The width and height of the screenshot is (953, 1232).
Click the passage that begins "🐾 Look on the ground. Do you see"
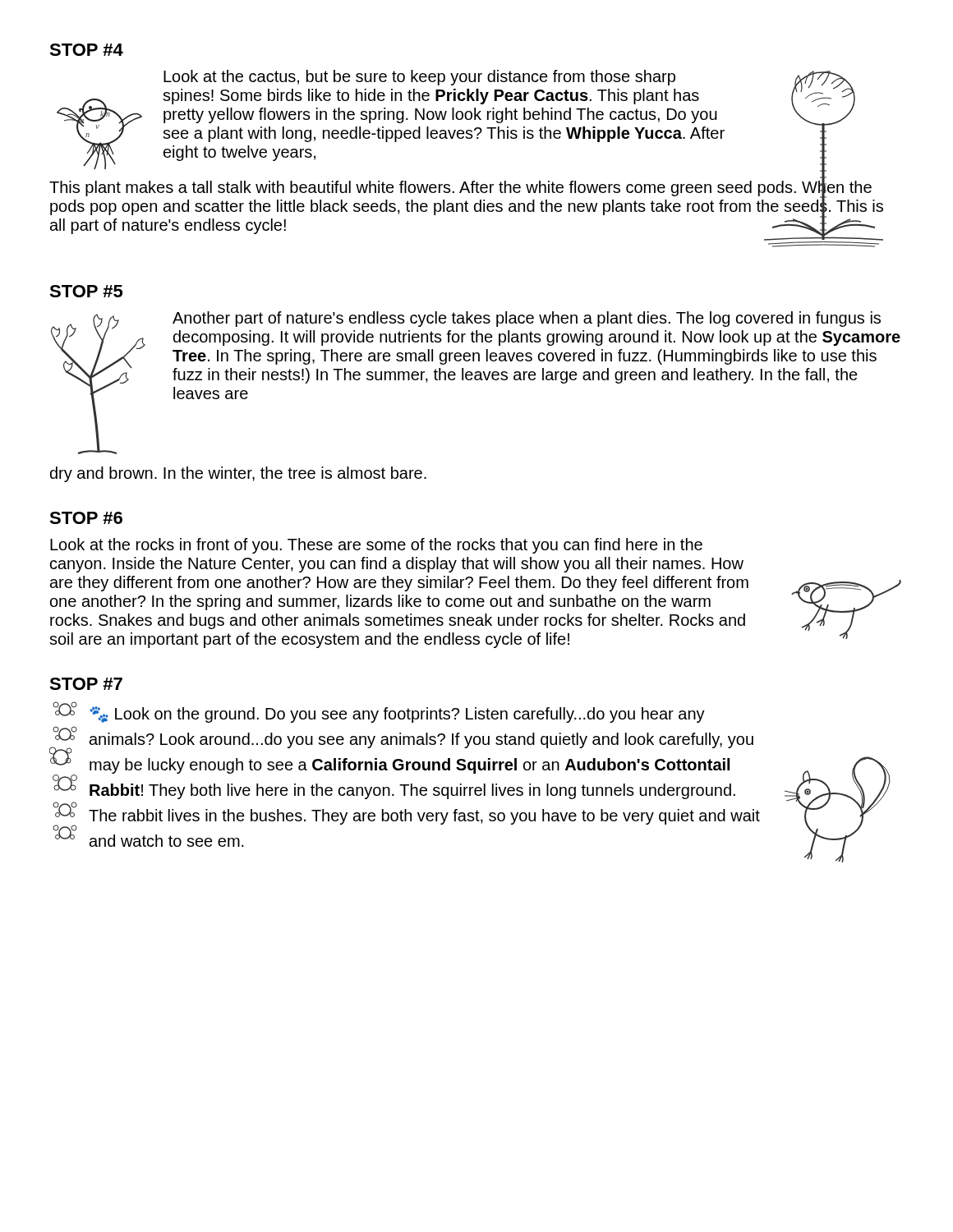click(476, 784)
